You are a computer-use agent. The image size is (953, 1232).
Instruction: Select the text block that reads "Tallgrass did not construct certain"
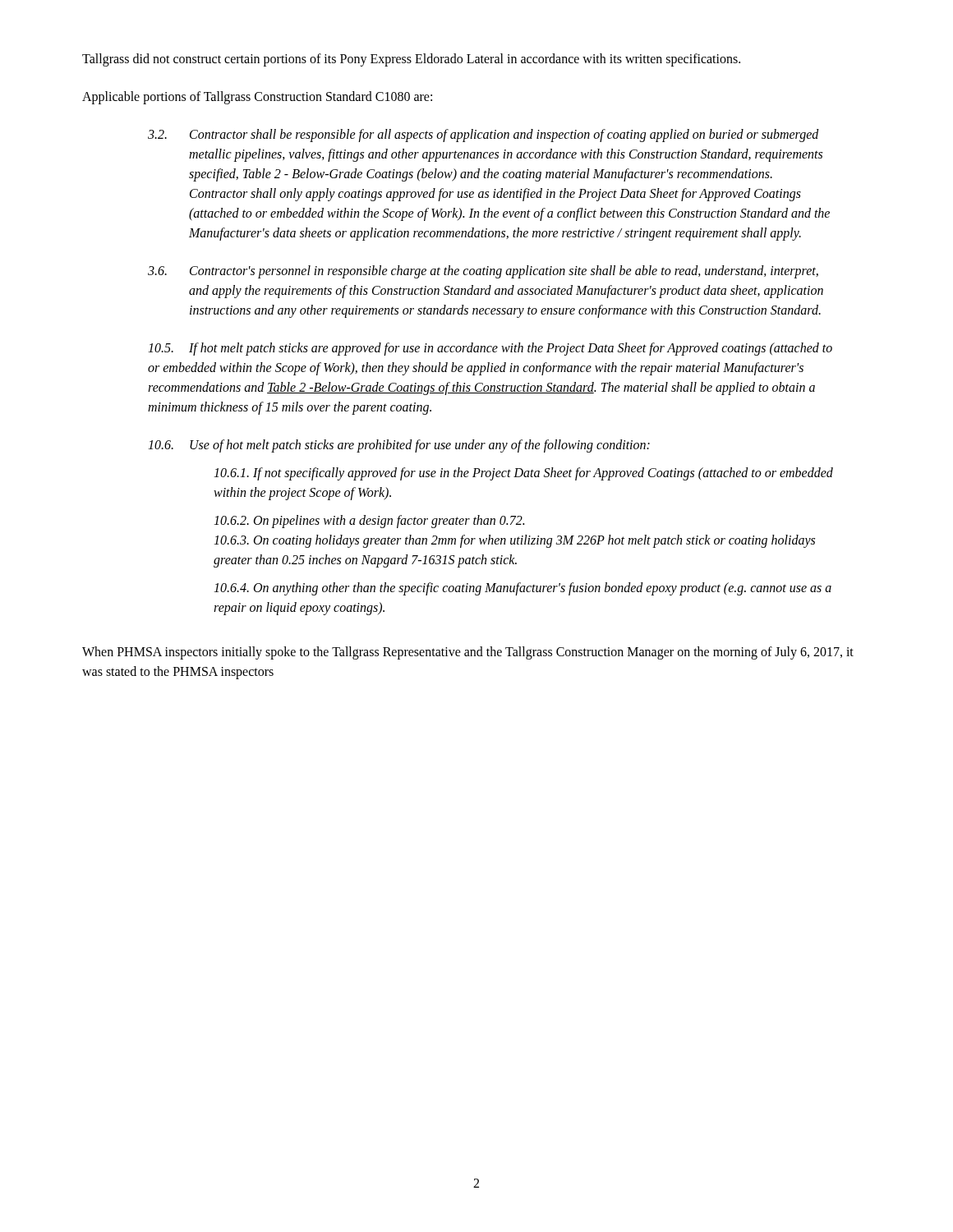[412, 59]
